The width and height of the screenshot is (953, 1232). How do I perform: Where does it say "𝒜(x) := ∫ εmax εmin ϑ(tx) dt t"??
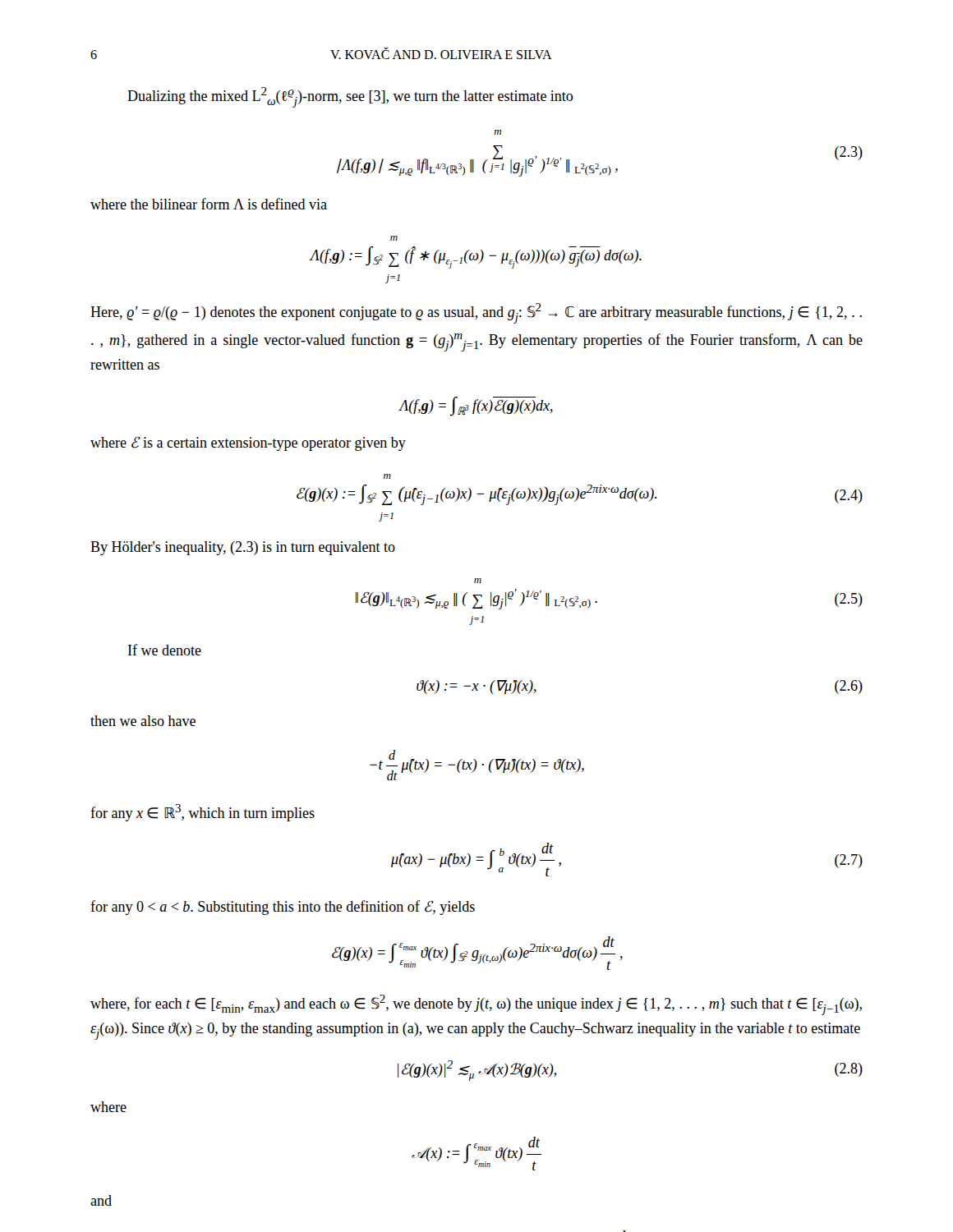pyautogui.click(x=476, y=1154)
